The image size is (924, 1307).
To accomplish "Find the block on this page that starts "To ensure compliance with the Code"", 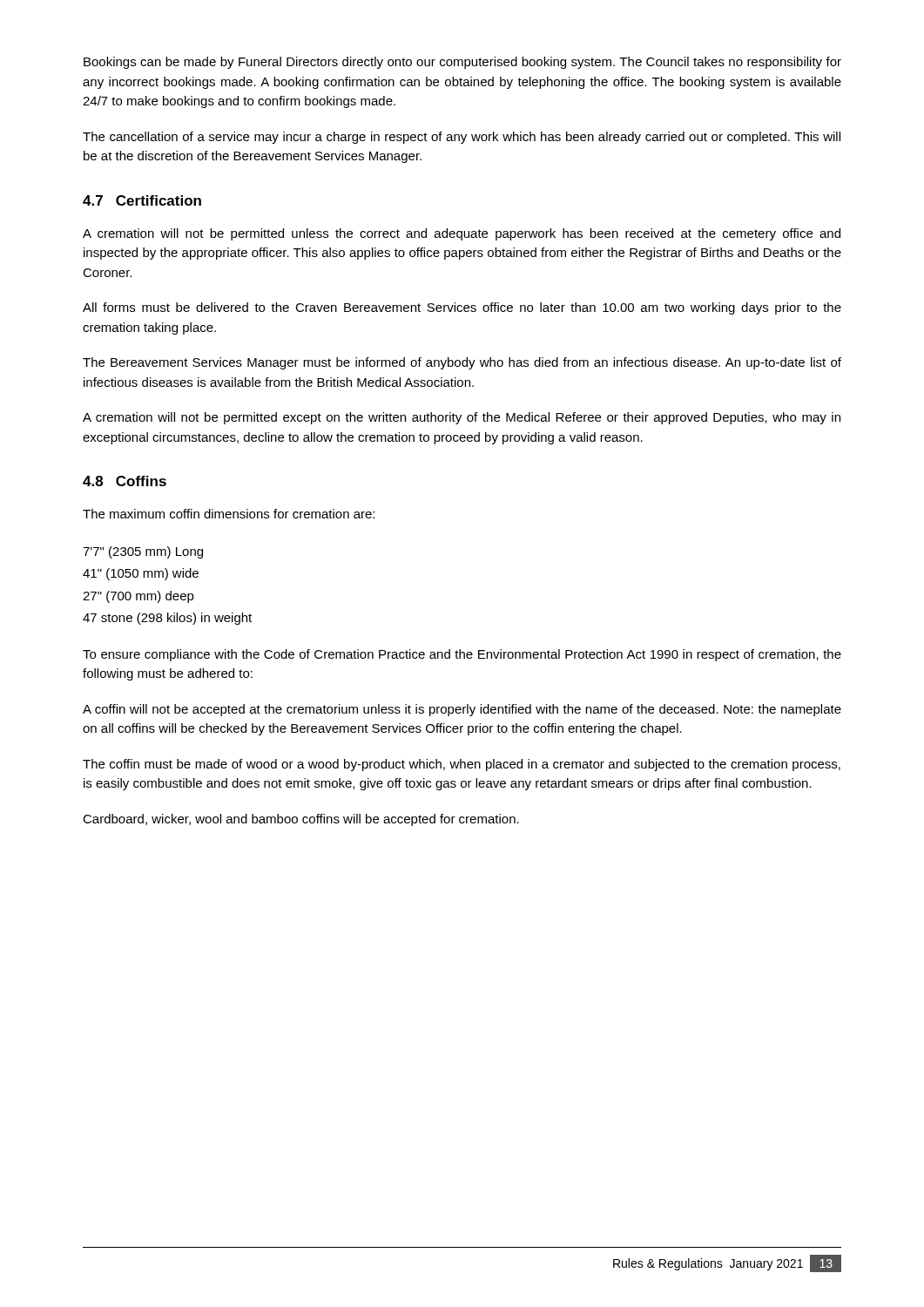I will pyautogui.click(x=462, y=663).
